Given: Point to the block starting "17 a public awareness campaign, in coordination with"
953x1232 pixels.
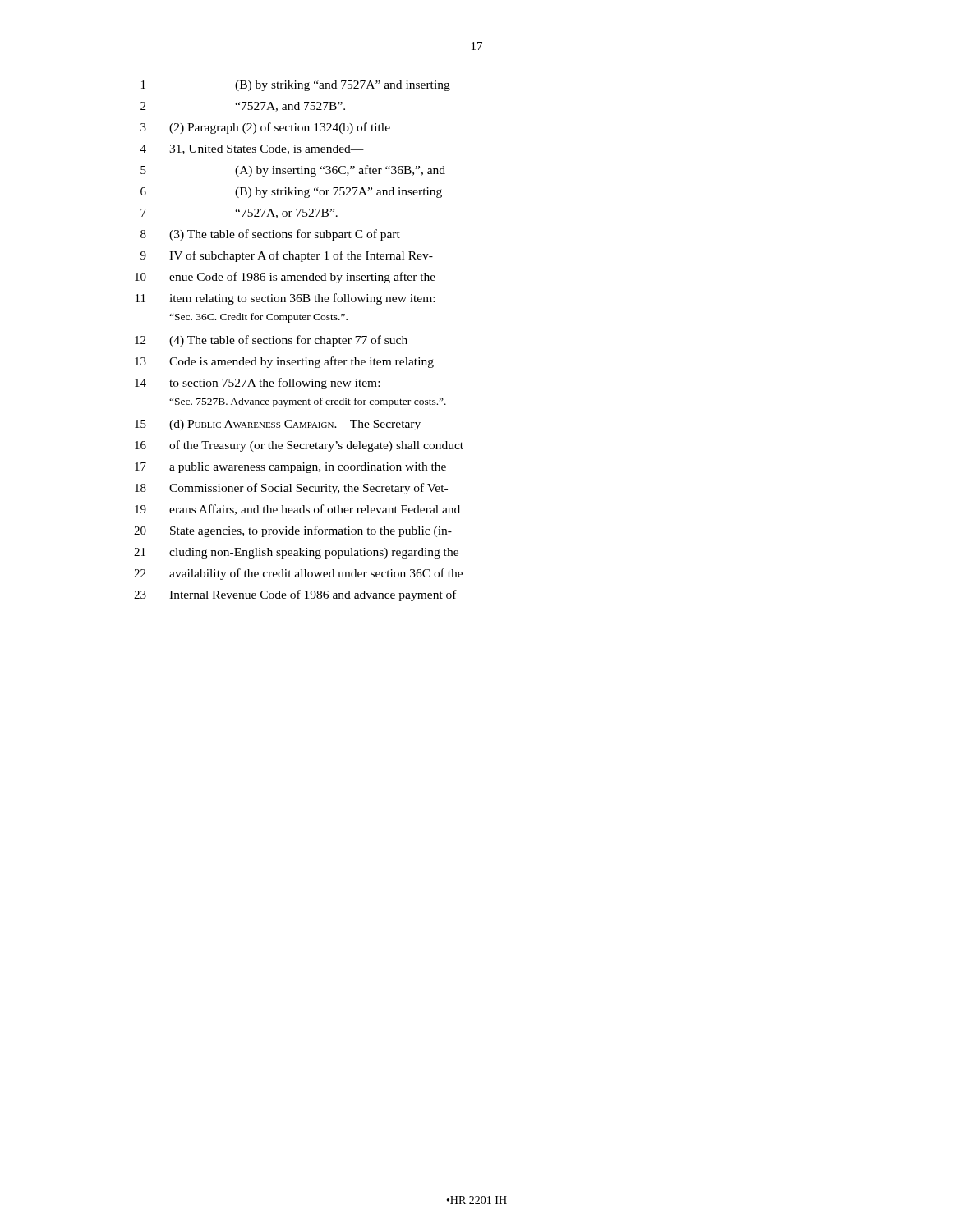Looking at the screenshot, I should pos(290,468).
